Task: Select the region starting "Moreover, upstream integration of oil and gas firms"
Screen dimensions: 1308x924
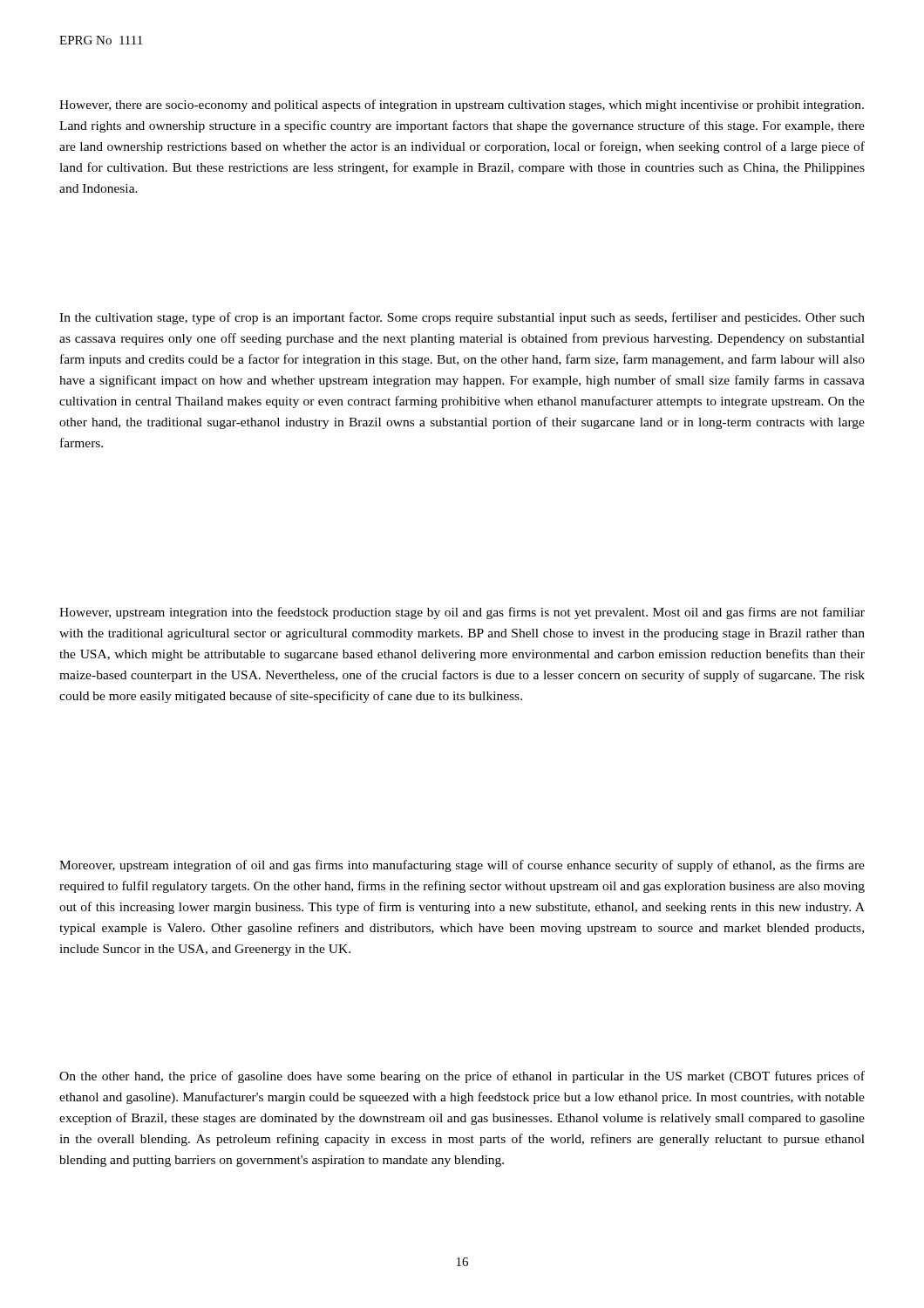Action: pyautogui.click(x=462, y=906)
